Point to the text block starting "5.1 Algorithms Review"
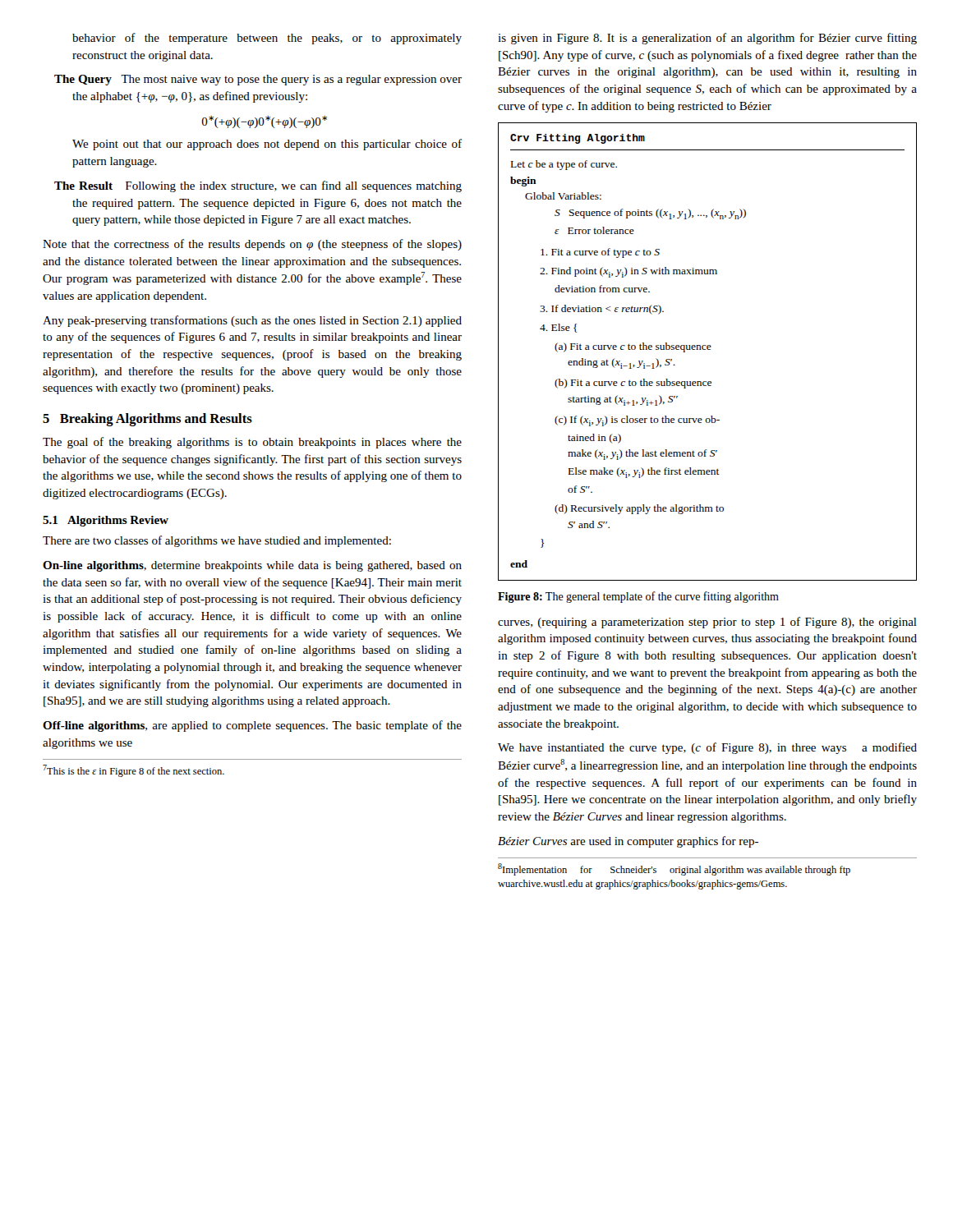 tap(105, 520)
